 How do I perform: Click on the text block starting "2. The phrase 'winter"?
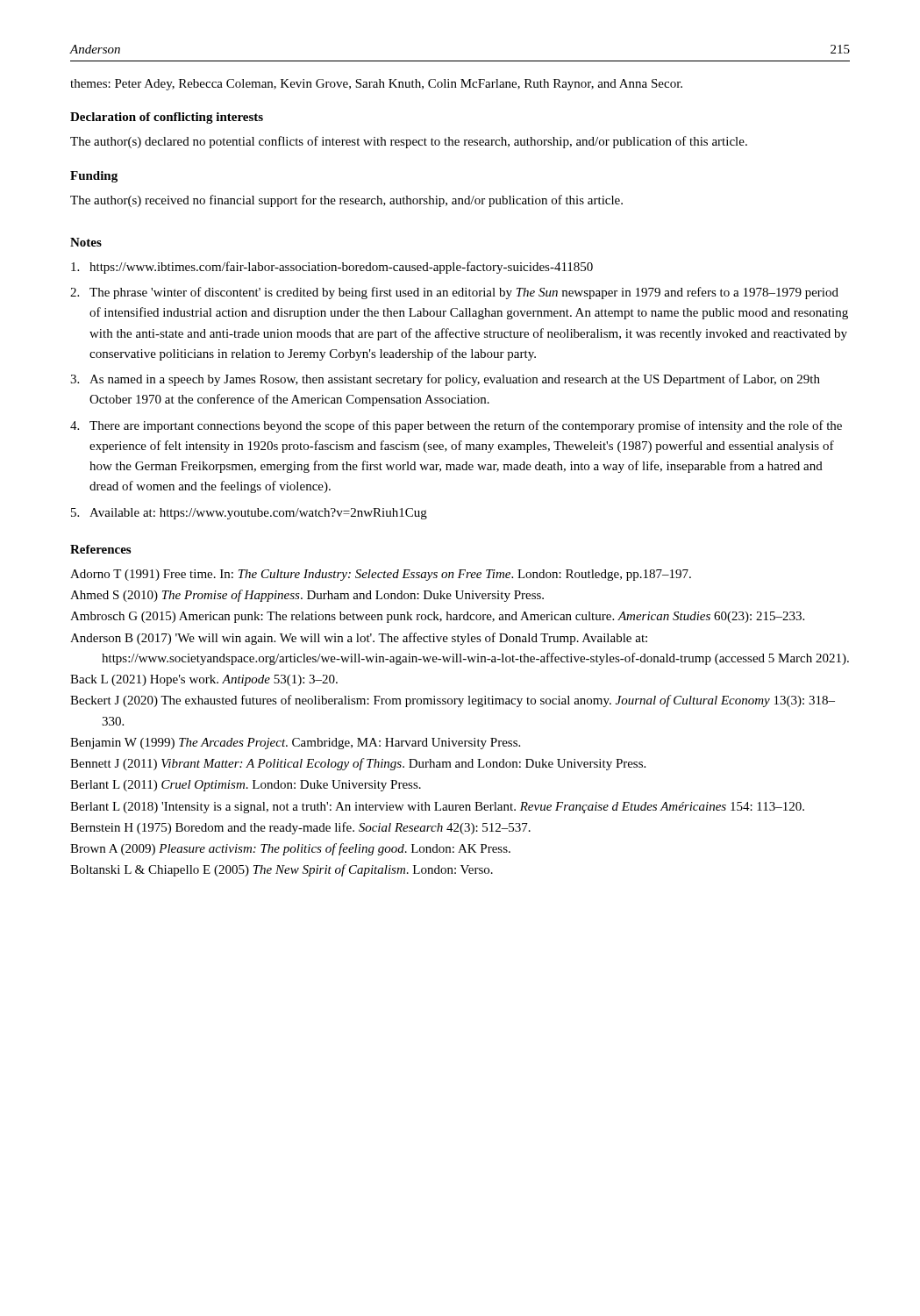click(x=460, y=323)
